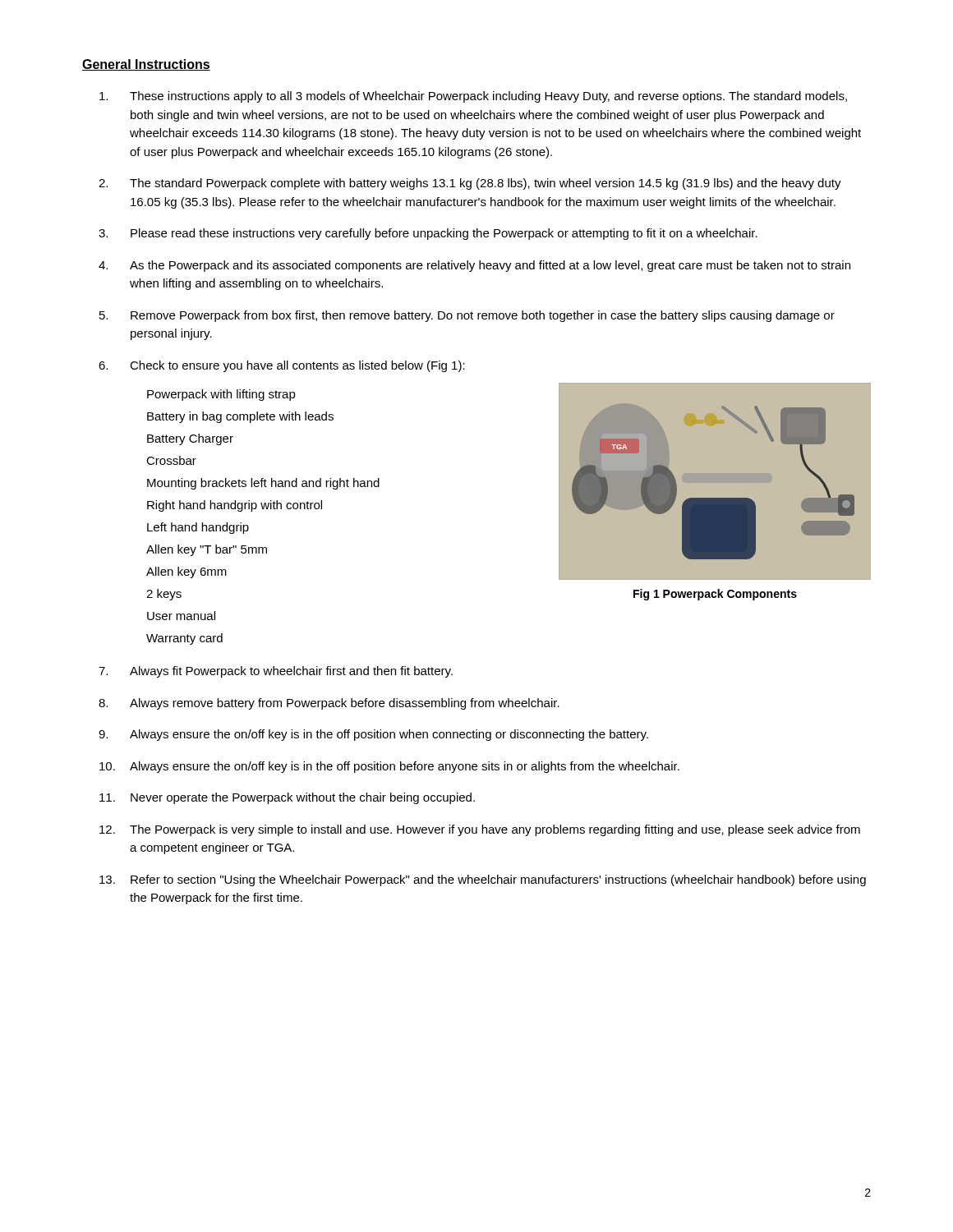Viewport: 953px width, 1232px height.
Task: Click the passage that begins "13. Refer to section "Using the"
Action: tap(485, 889)
